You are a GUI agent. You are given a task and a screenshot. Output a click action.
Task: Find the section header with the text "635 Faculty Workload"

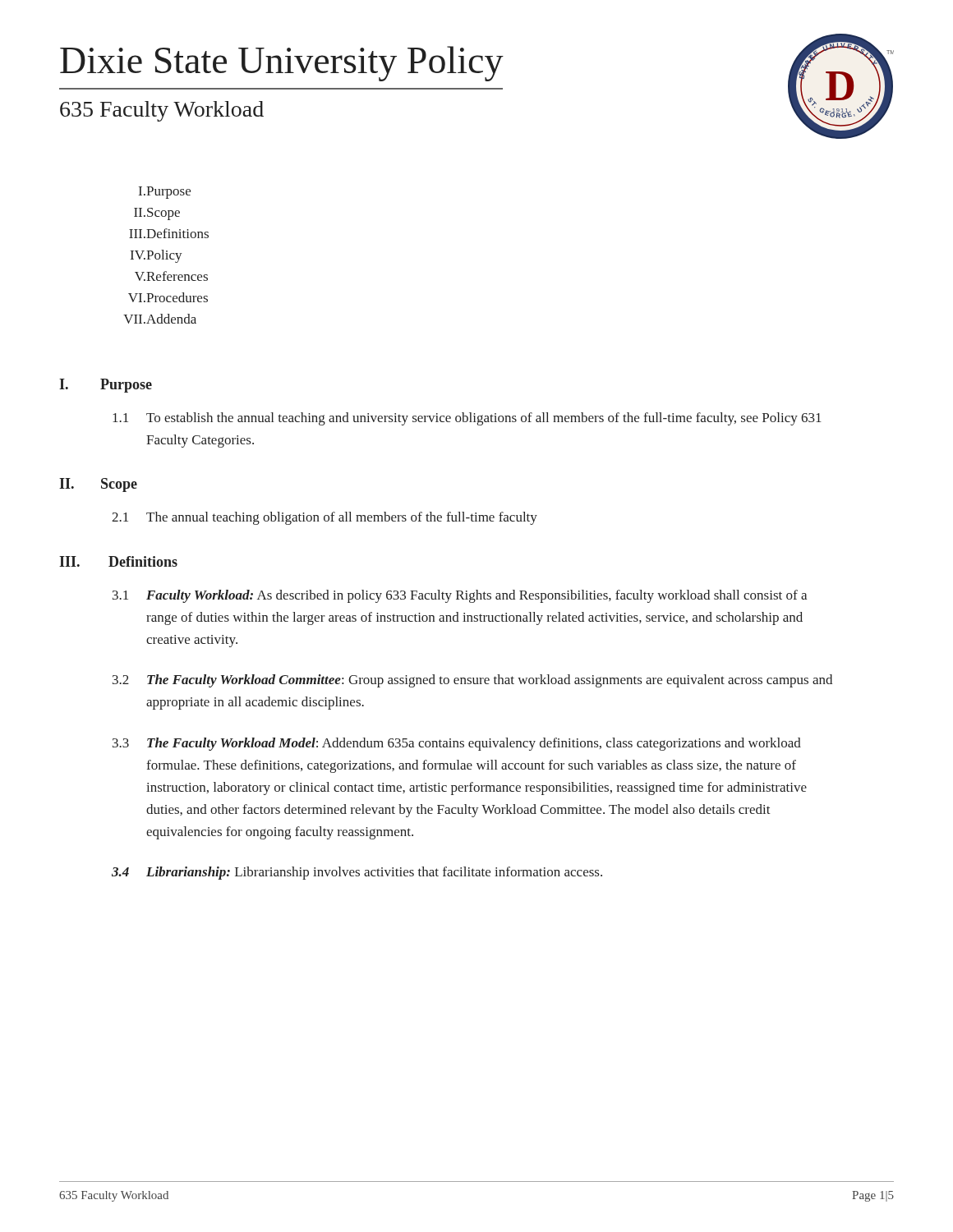(x=162, y=109)
